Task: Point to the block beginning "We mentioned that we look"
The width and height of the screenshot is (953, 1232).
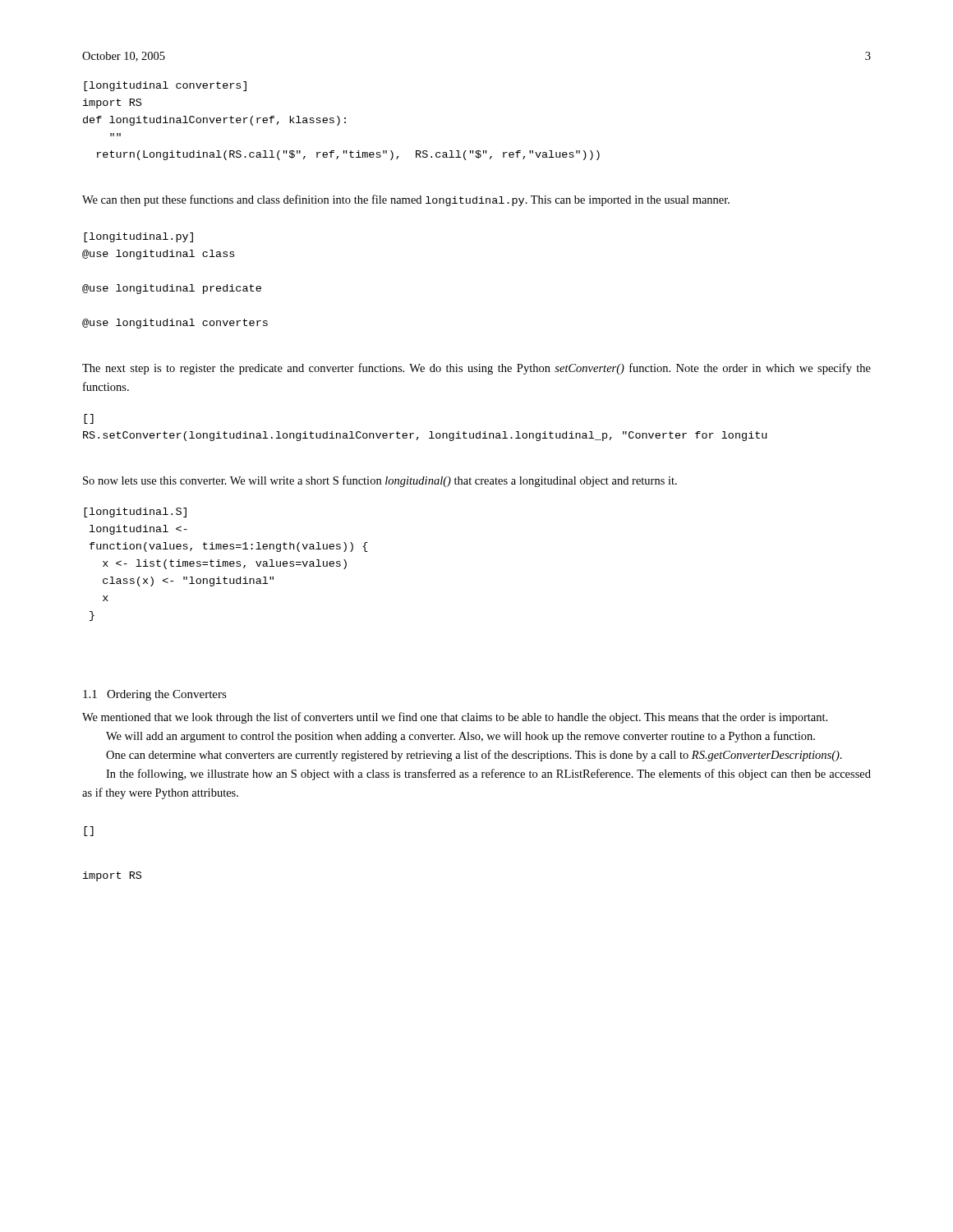Action: click(x=476, y=717)
